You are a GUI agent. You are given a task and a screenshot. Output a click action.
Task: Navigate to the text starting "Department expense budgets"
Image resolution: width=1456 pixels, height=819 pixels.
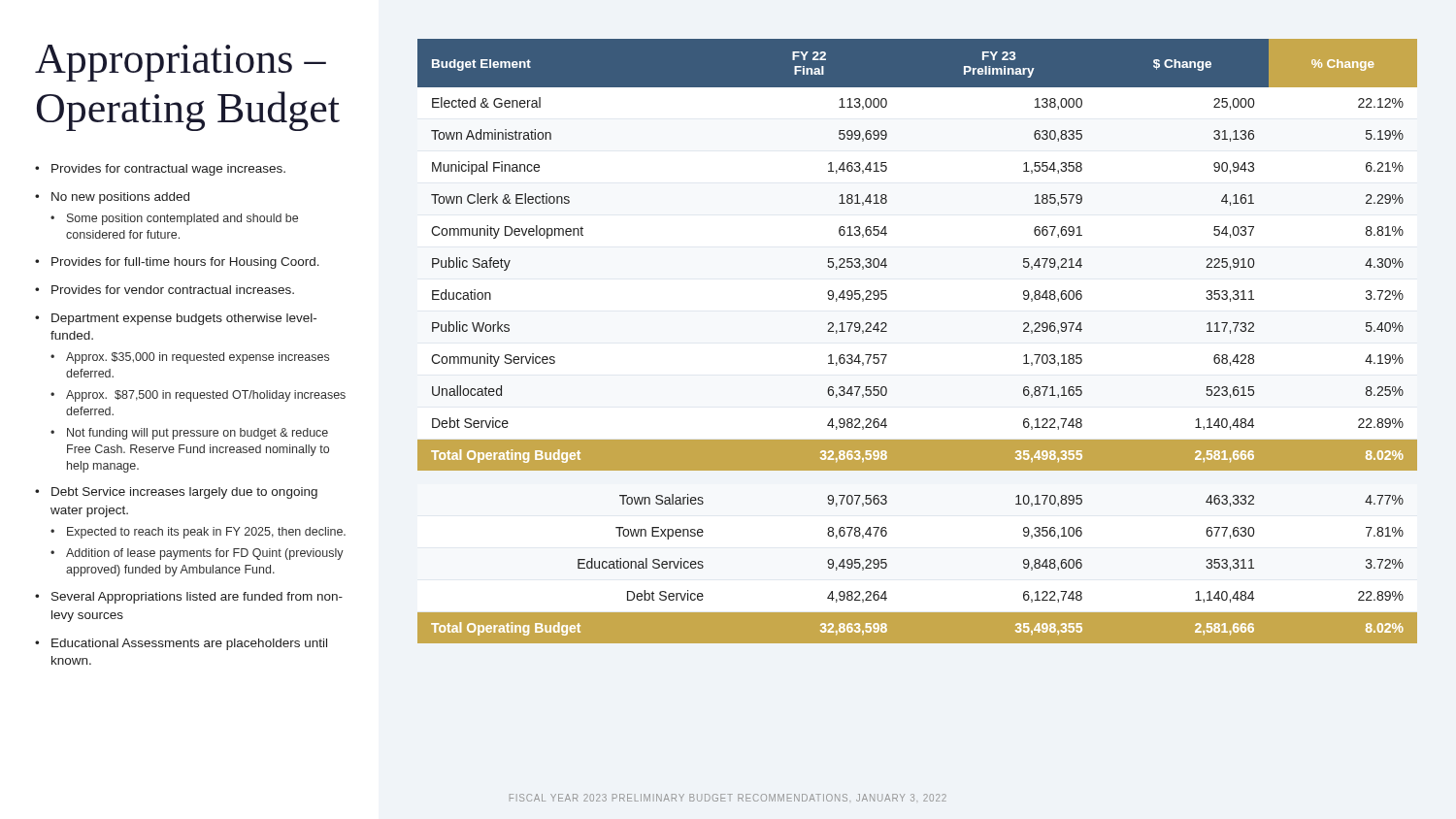(199, 392)
